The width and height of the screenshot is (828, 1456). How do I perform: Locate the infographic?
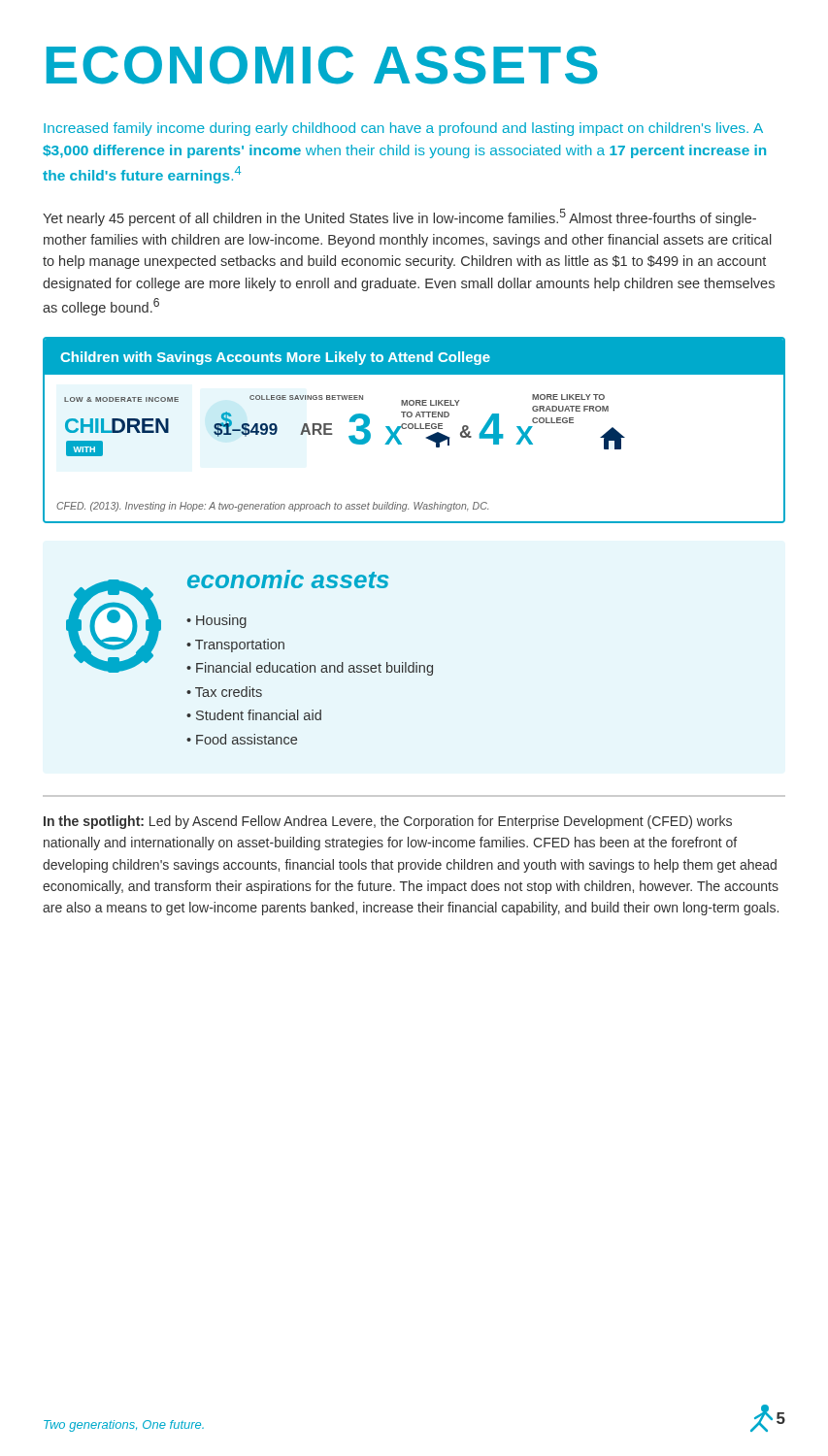414,430
